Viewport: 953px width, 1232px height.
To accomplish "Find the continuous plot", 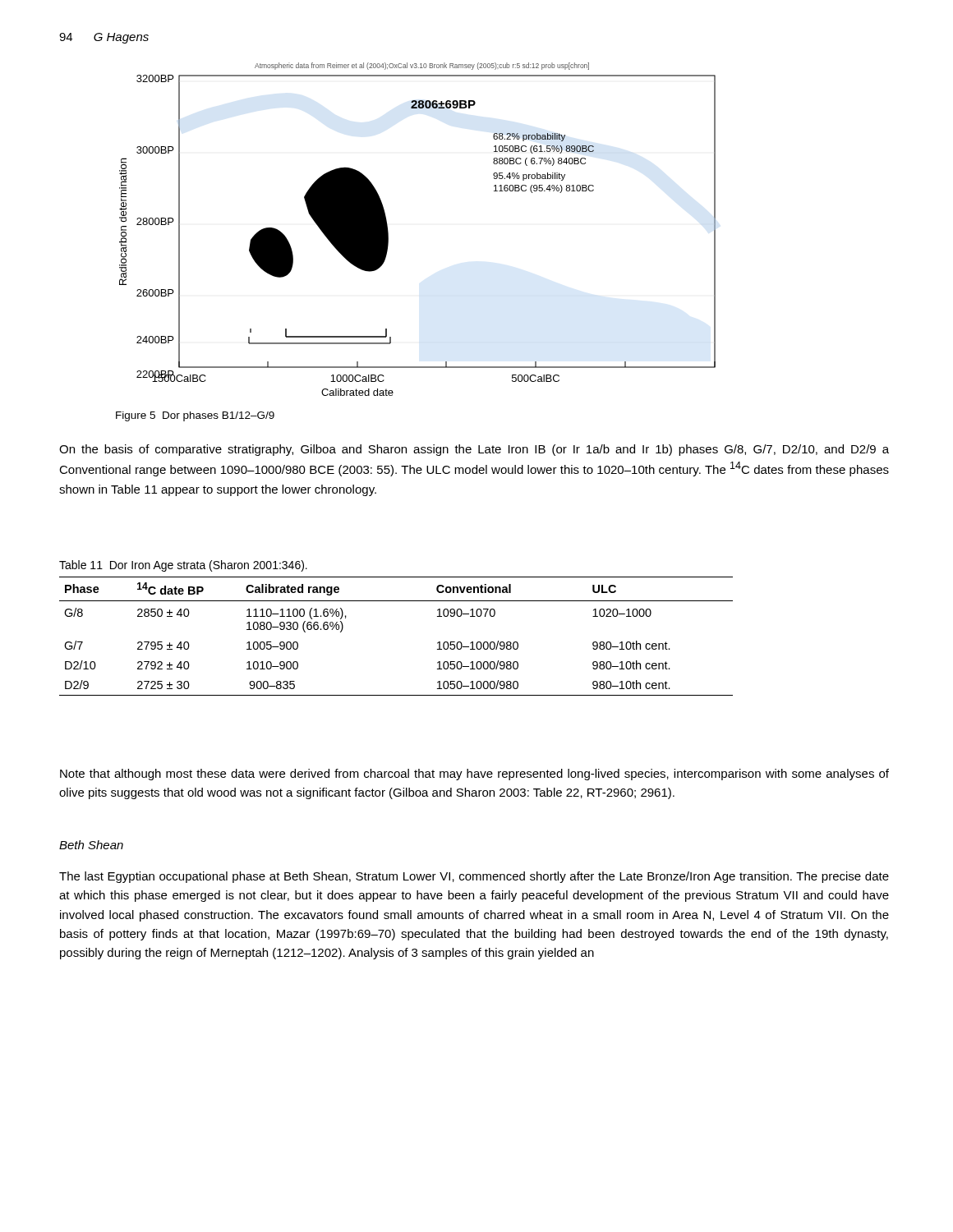I will (452, 230).
